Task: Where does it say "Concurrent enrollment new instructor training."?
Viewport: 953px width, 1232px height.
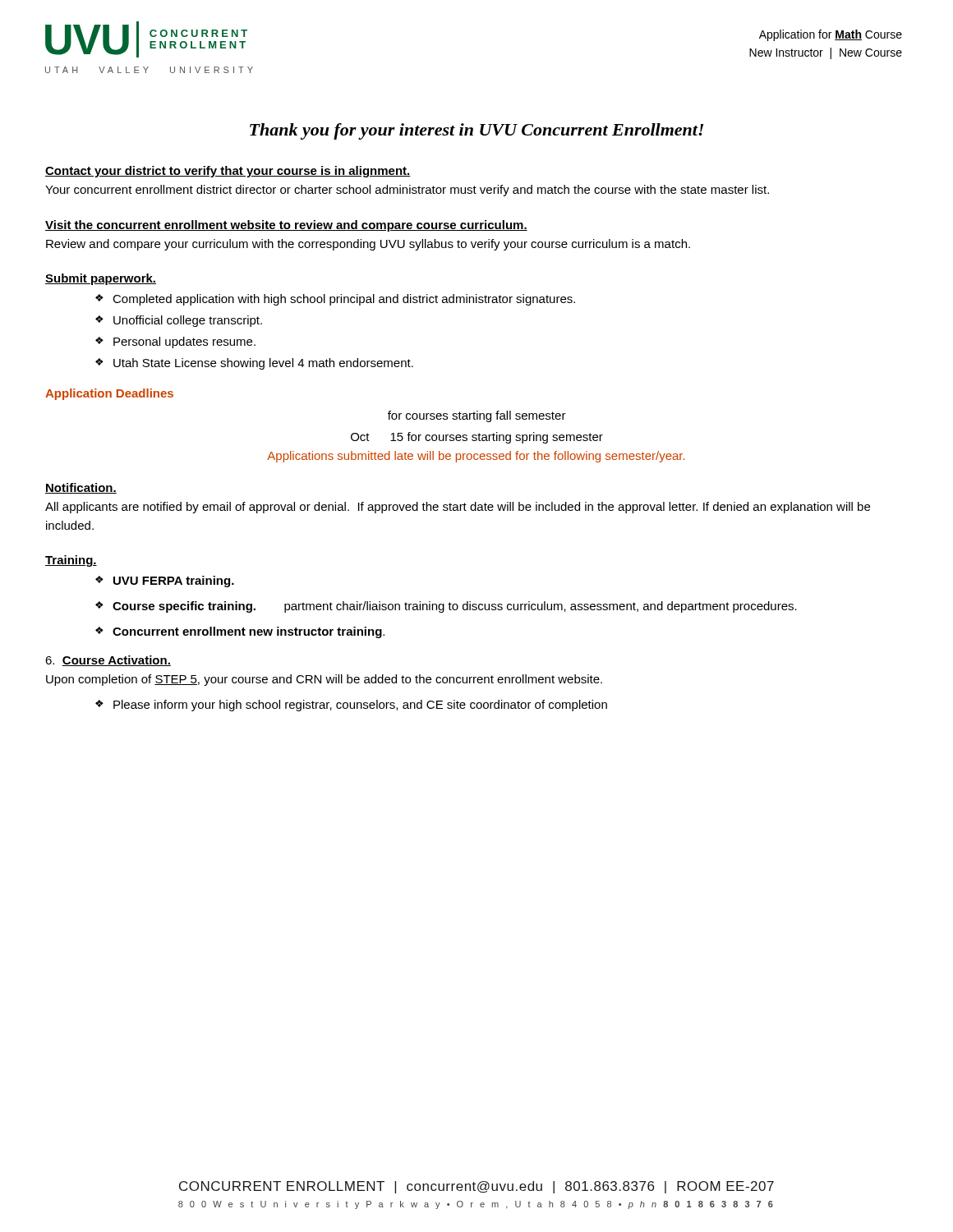Action: 249,631
